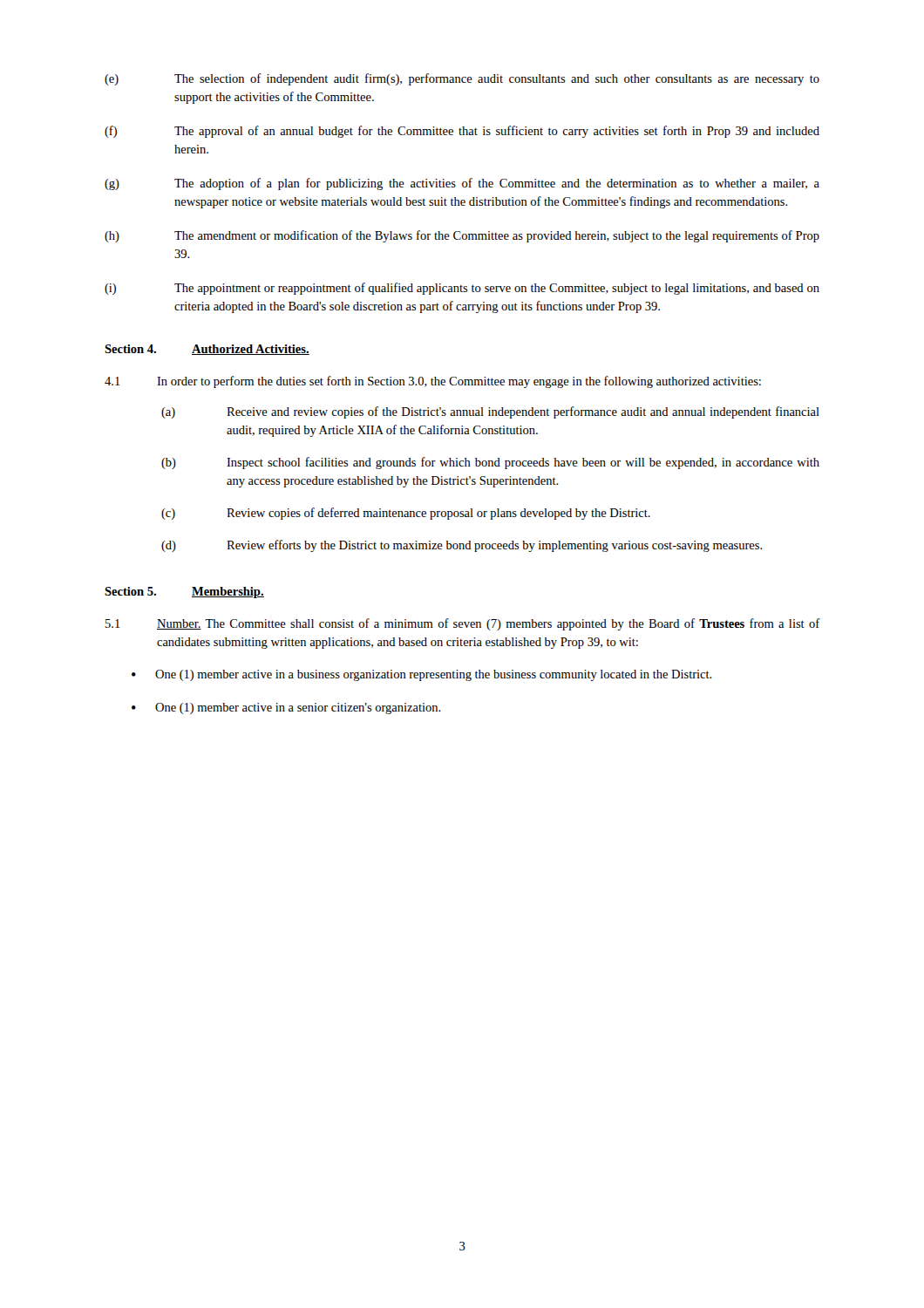Point to "Section 5. Membership."

pyautogui.click(x=184, y=592)
